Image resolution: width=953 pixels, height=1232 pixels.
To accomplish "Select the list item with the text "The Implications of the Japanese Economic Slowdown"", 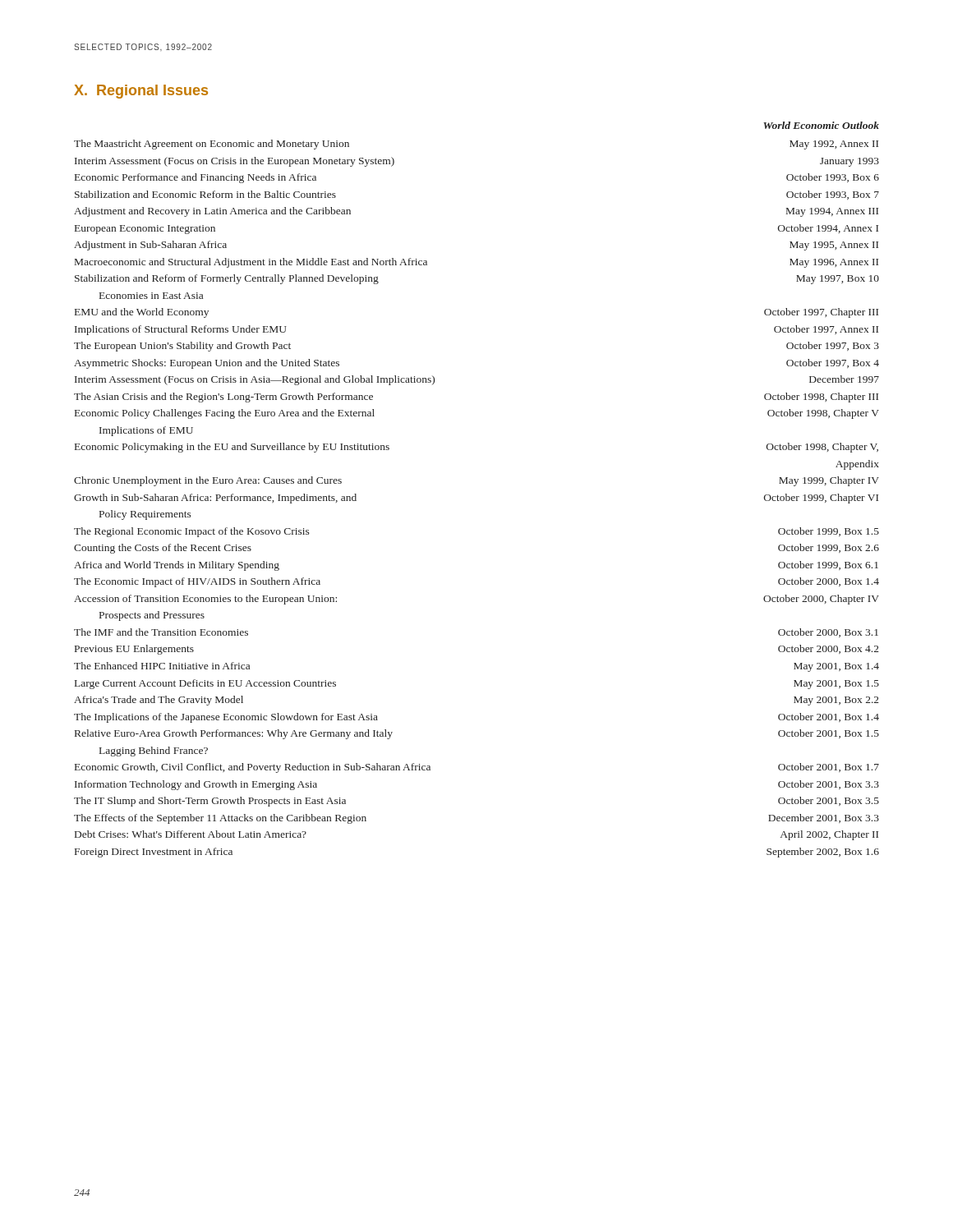I will [x=227, y=717].
